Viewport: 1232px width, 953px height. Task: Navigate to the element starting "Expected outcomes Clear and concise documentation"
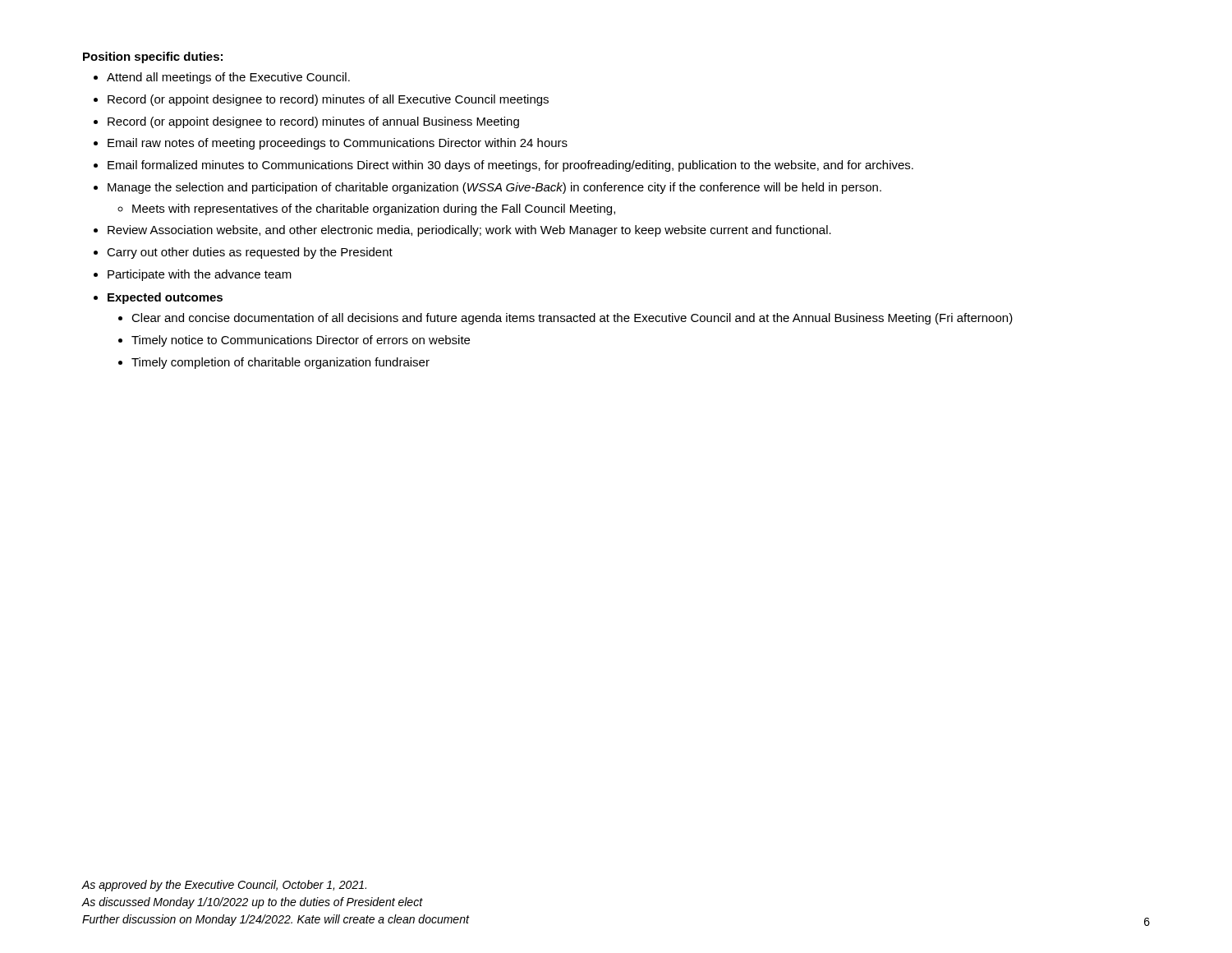tap(628, 330)
